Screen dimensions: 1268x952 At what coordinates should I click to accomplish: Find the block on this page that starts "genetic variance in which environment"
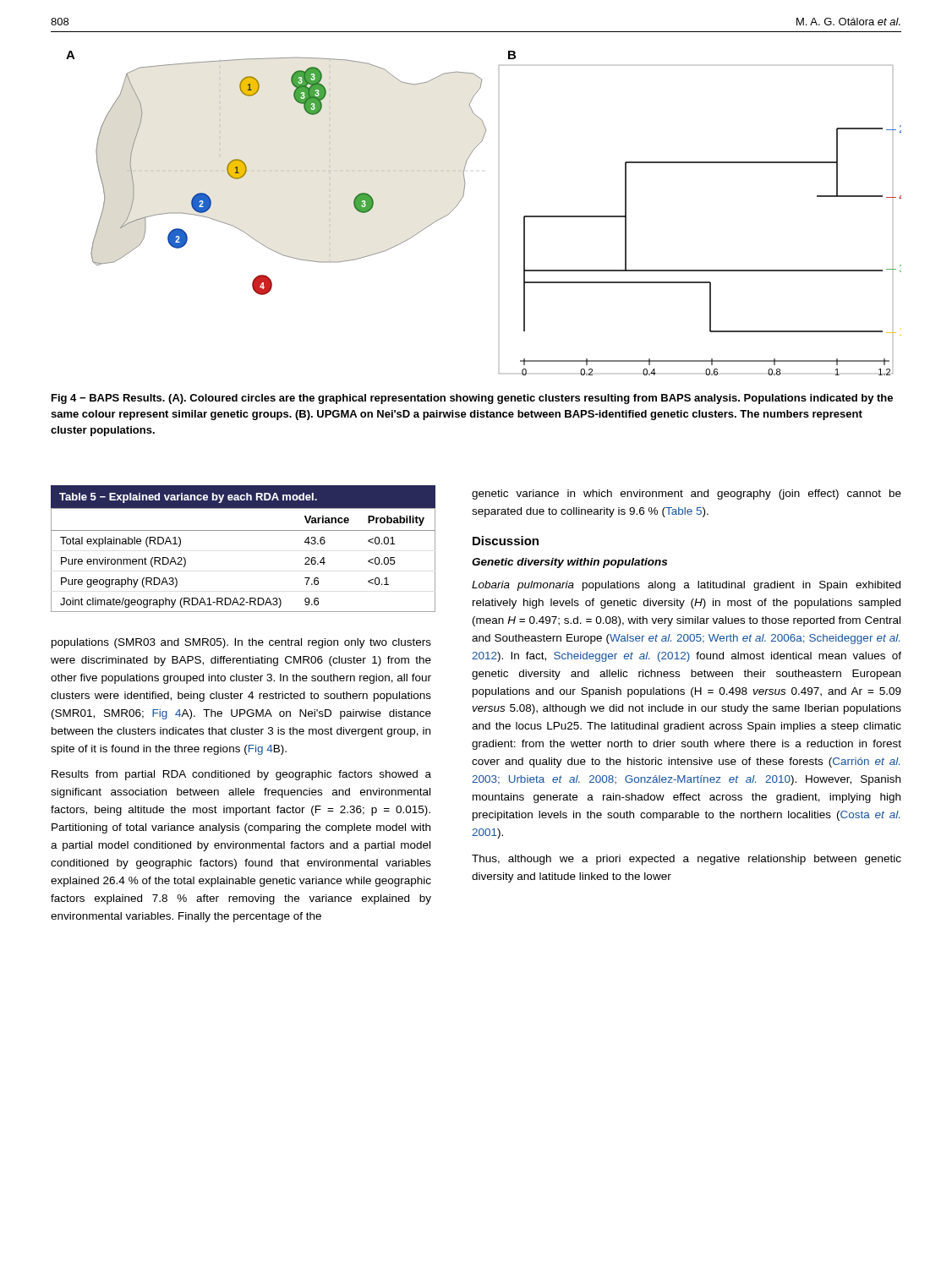(687, 502)
